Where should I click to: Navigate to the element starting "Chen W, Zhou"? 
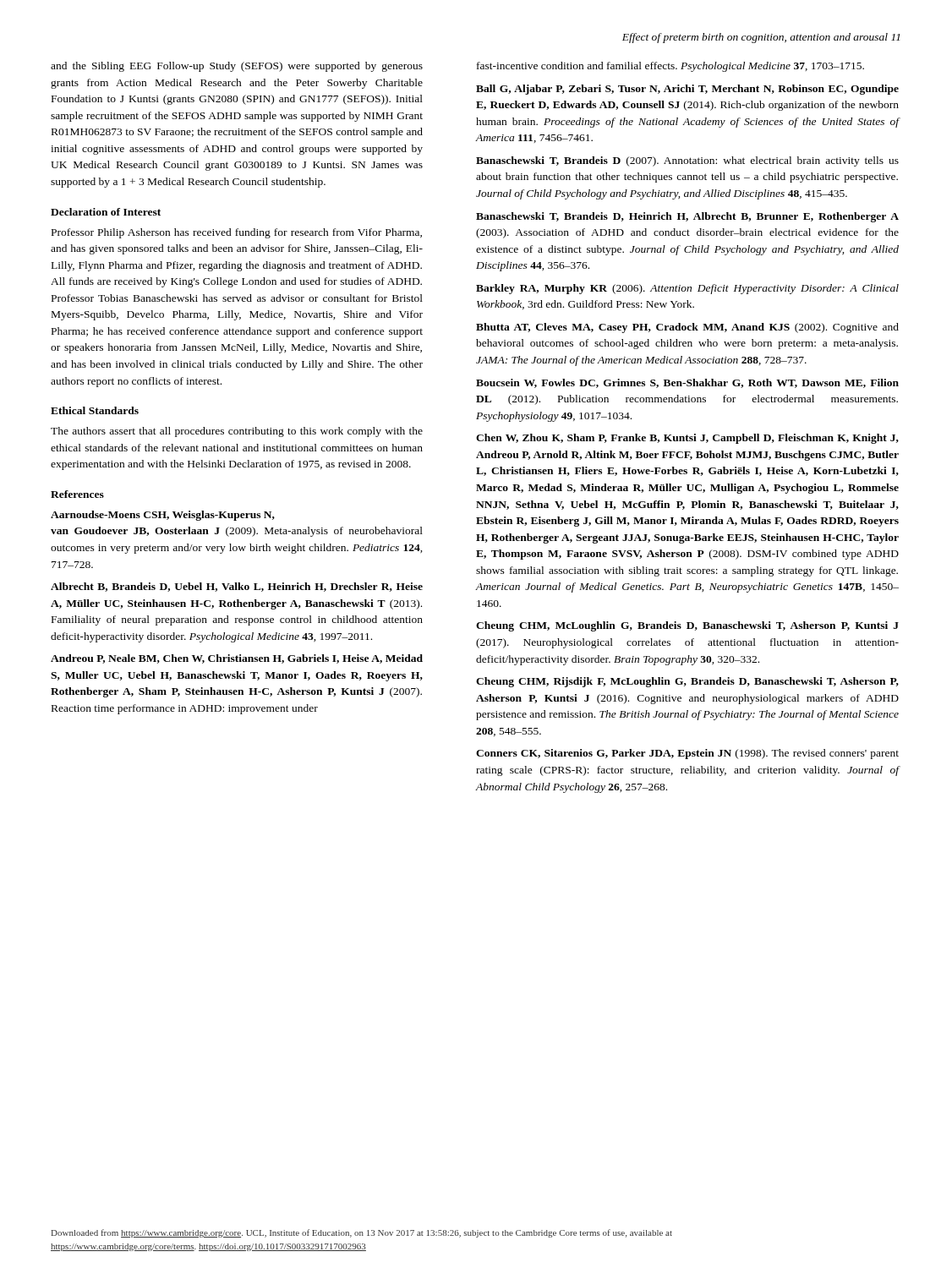coord(687,520)
